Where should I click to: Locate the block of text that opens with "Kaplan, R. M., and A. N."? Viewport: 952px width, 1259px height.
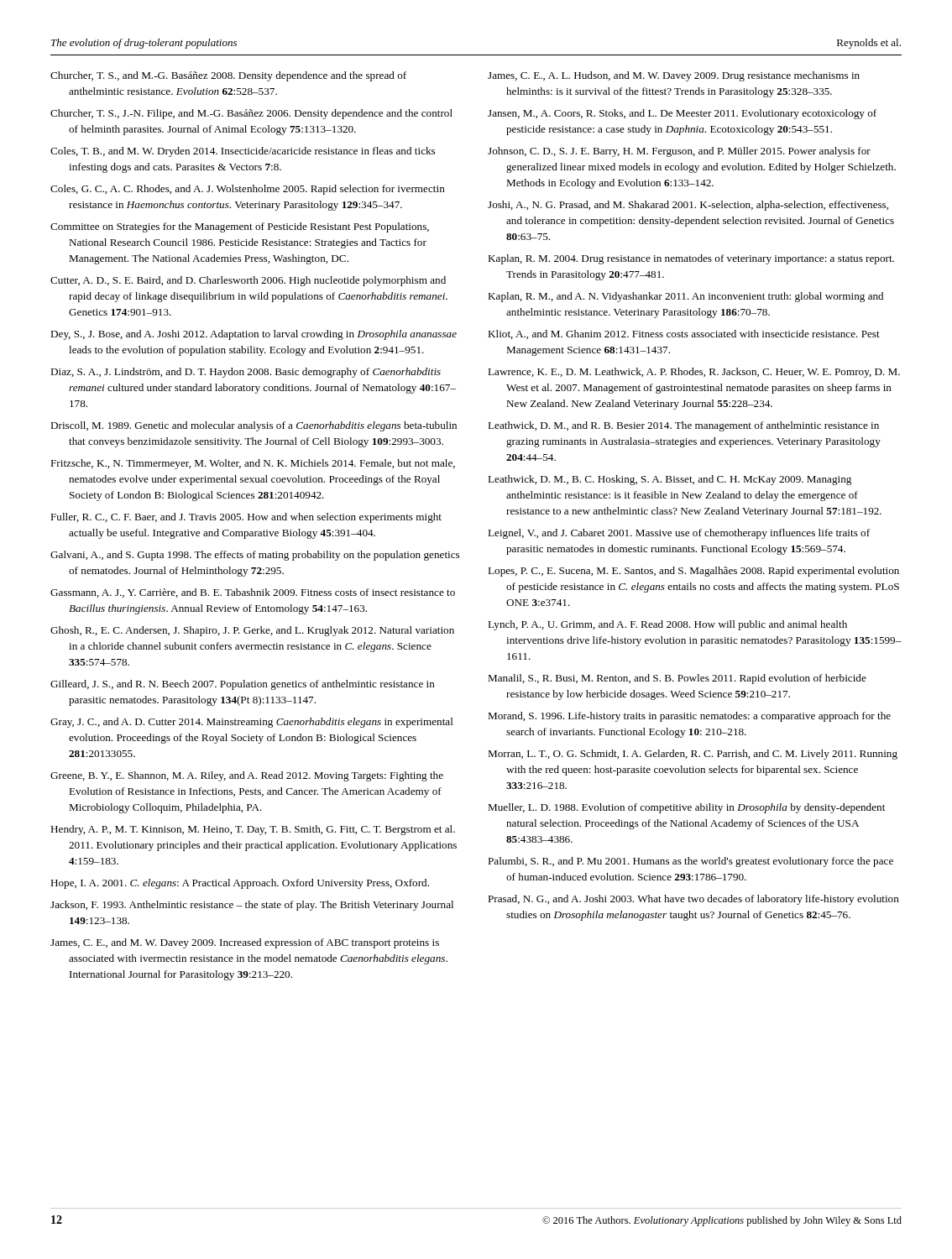[x=686, y=304]
